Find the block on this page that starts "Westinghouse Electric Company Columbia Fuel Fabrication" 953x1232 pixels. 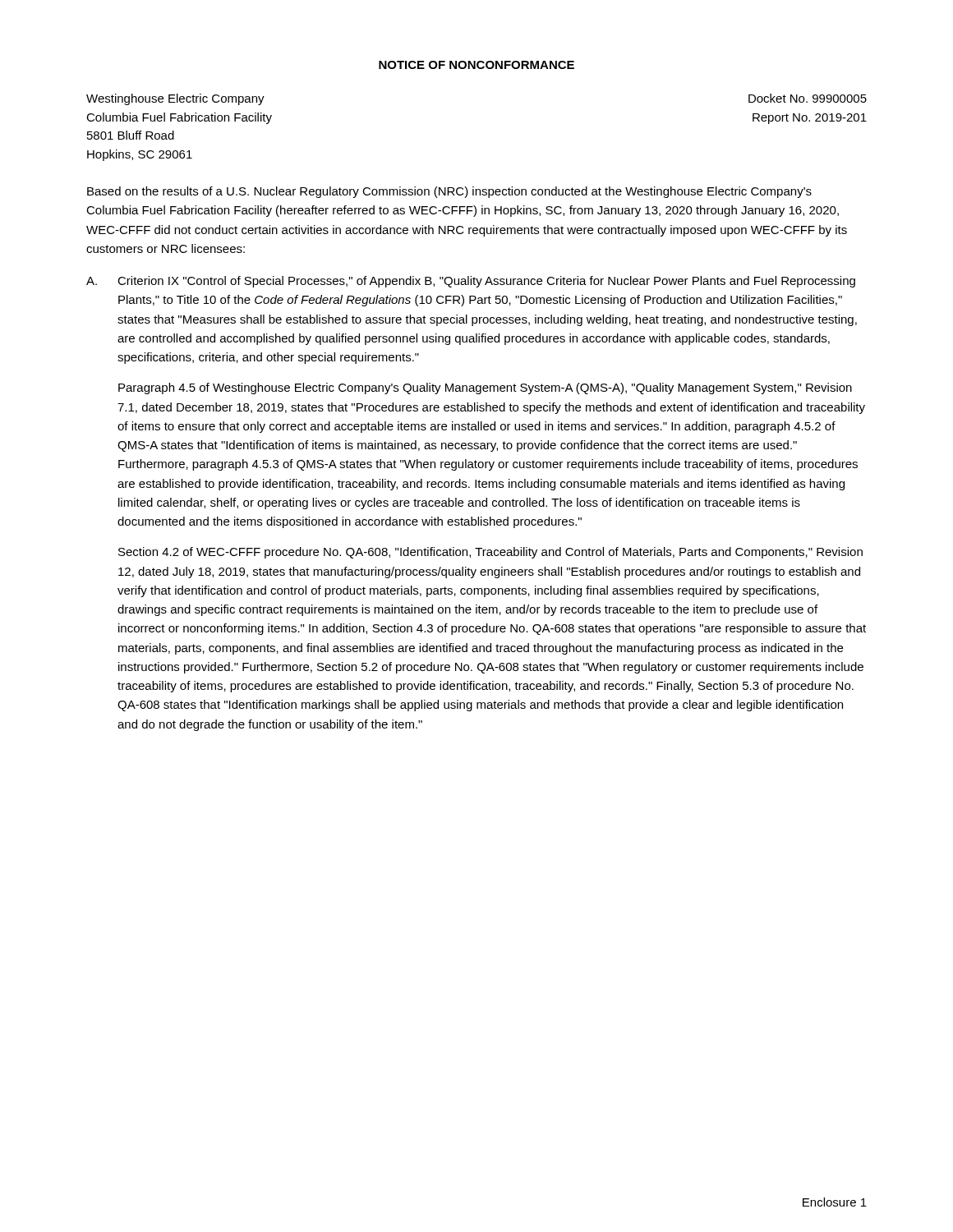(179, 126)
